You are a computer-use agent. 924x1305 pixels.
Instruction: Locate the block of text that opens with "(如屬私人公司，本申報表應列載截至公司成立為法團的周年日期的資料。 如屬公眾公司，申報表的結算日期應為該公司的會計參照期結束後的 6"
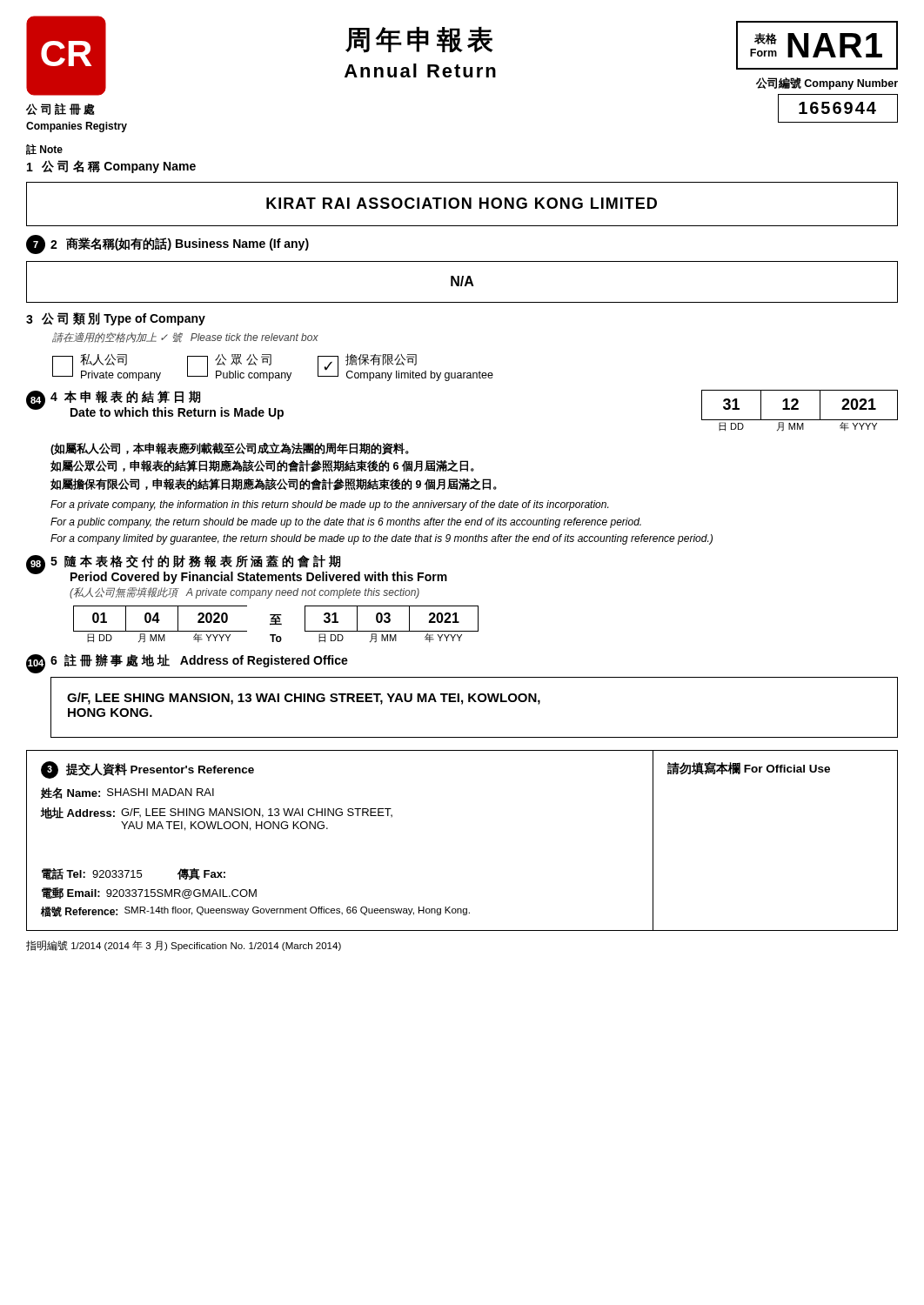pos(277,466)
